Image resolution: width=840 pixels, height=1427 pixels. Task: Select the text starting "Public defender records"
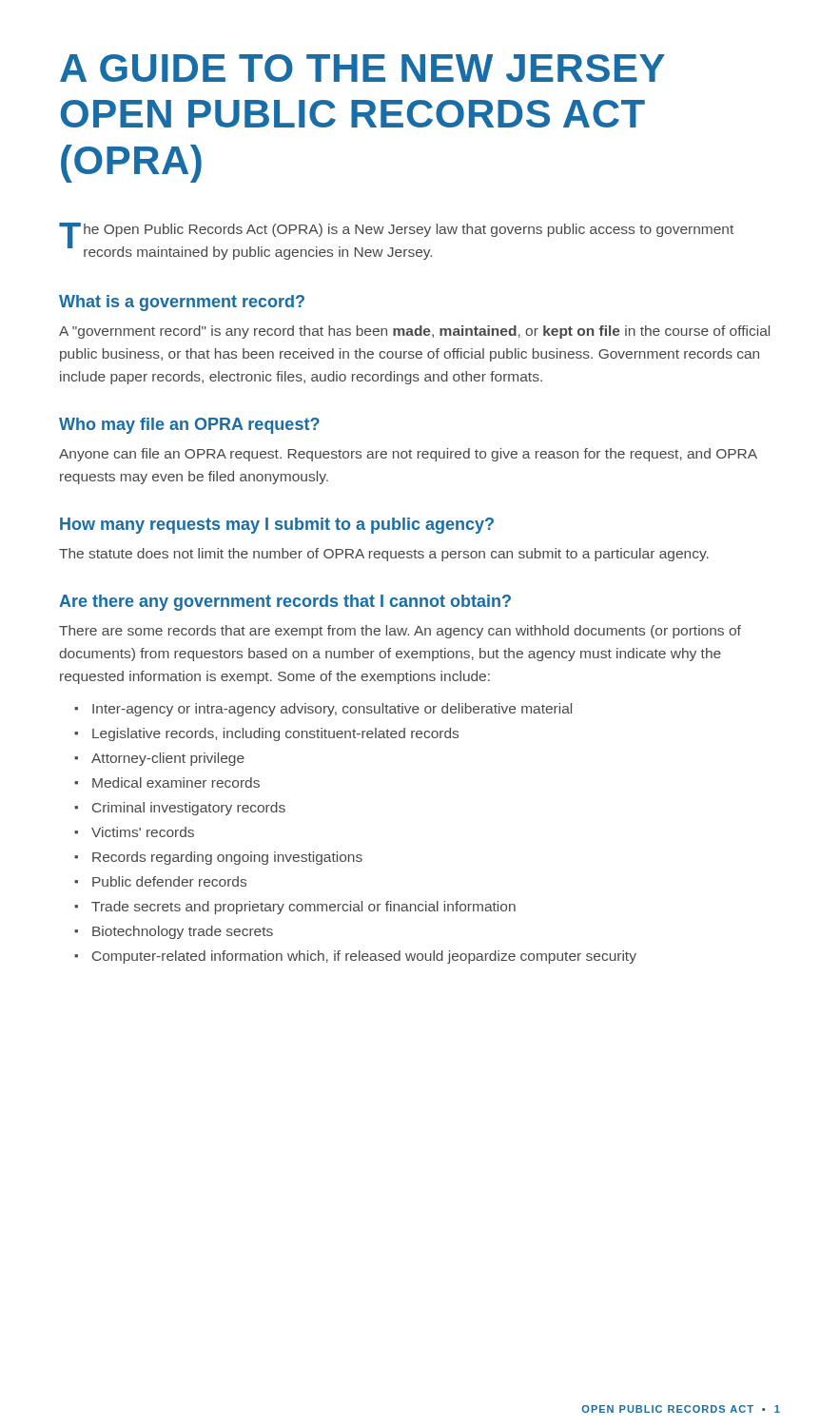pyautogui.click(x=169, y=882)
